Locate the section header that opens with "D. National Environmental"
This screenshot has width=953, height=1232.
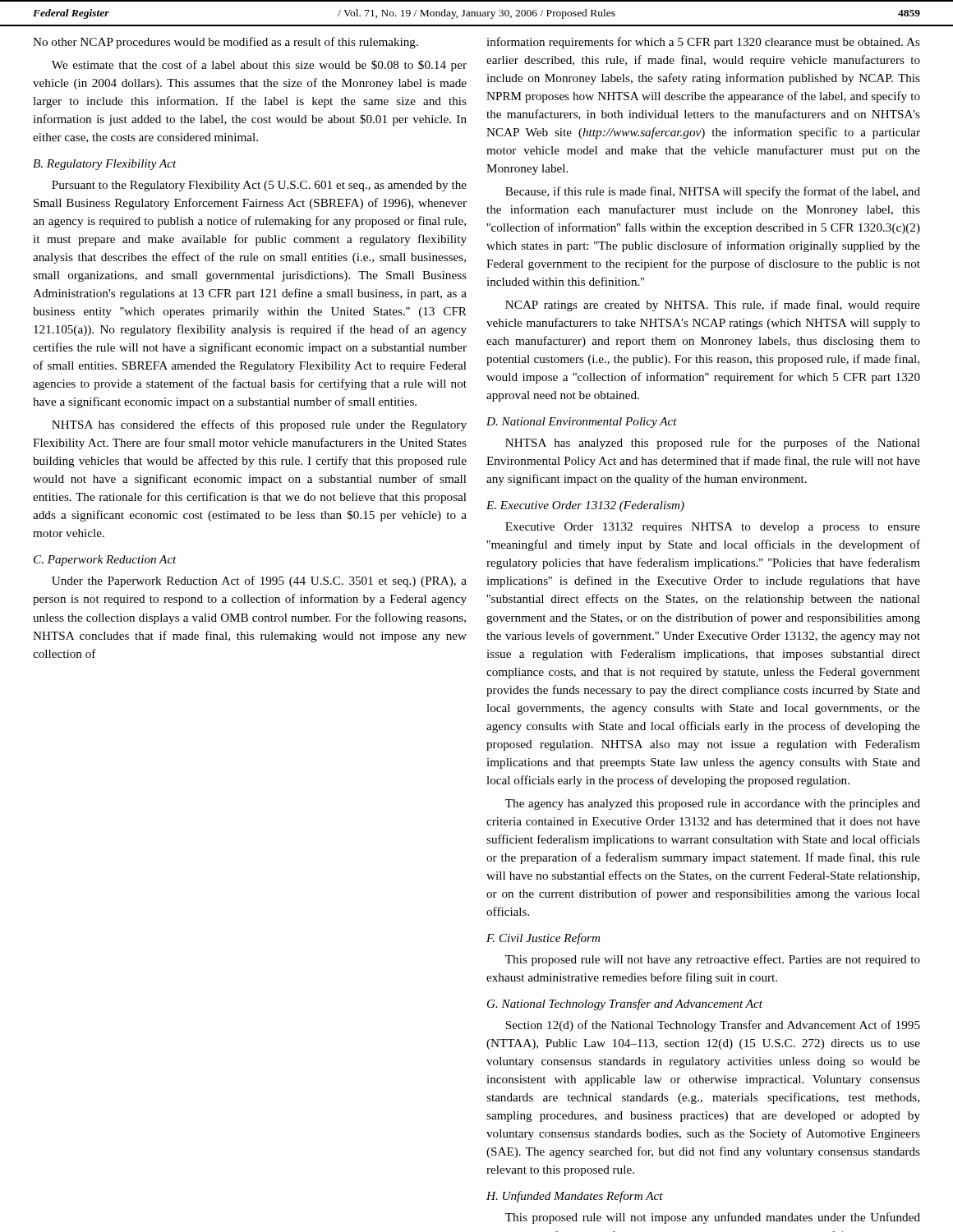pyautogui.click(x=581, y=421)
